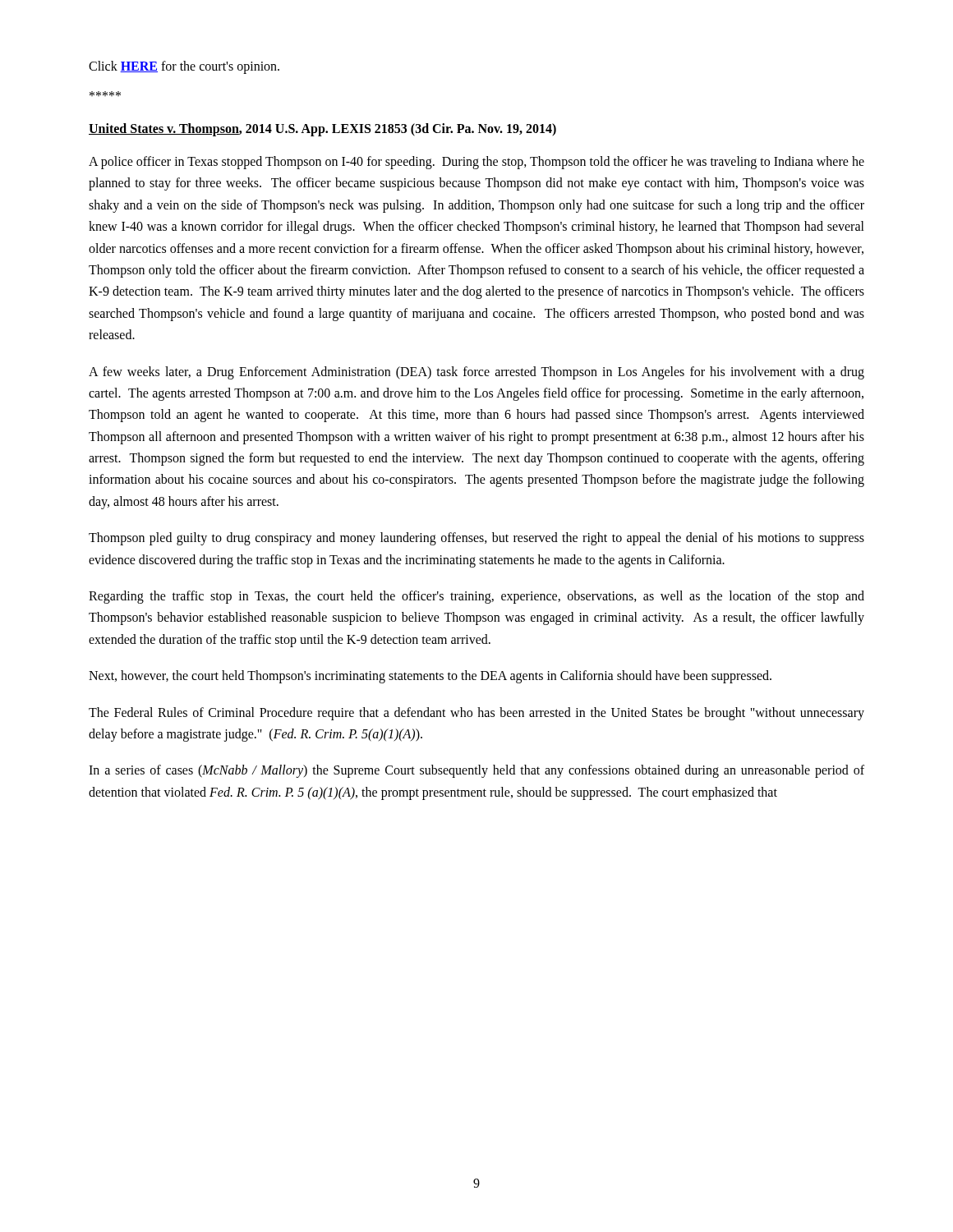This screenshot has width=953, height=1232.
Task: Find the region starting "Click HERE for the"
Action: click(x=184, y=66)
